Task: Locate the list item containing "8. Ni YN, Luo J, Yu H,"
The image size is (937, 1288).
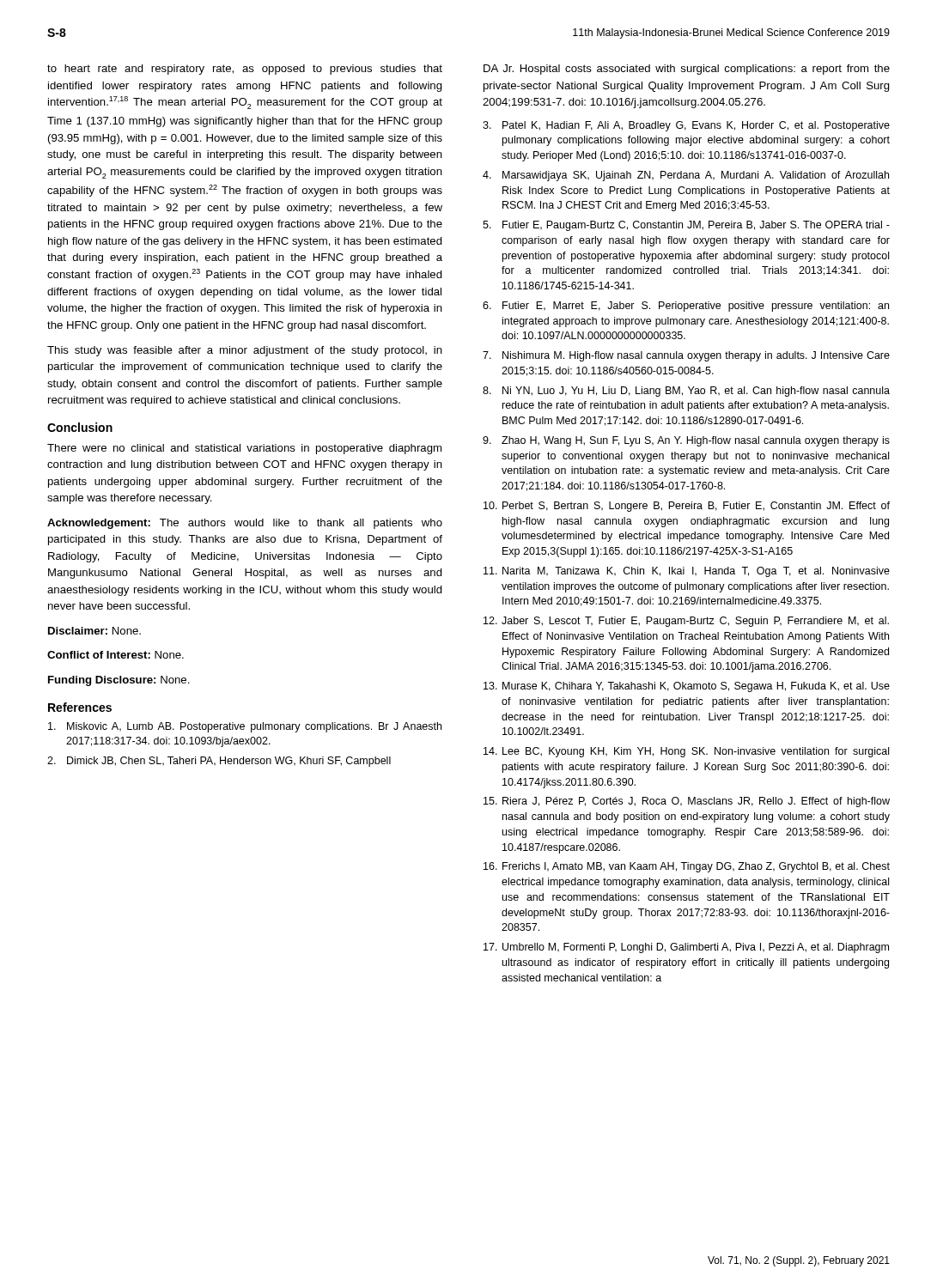Action: click(x=686, y=406)
